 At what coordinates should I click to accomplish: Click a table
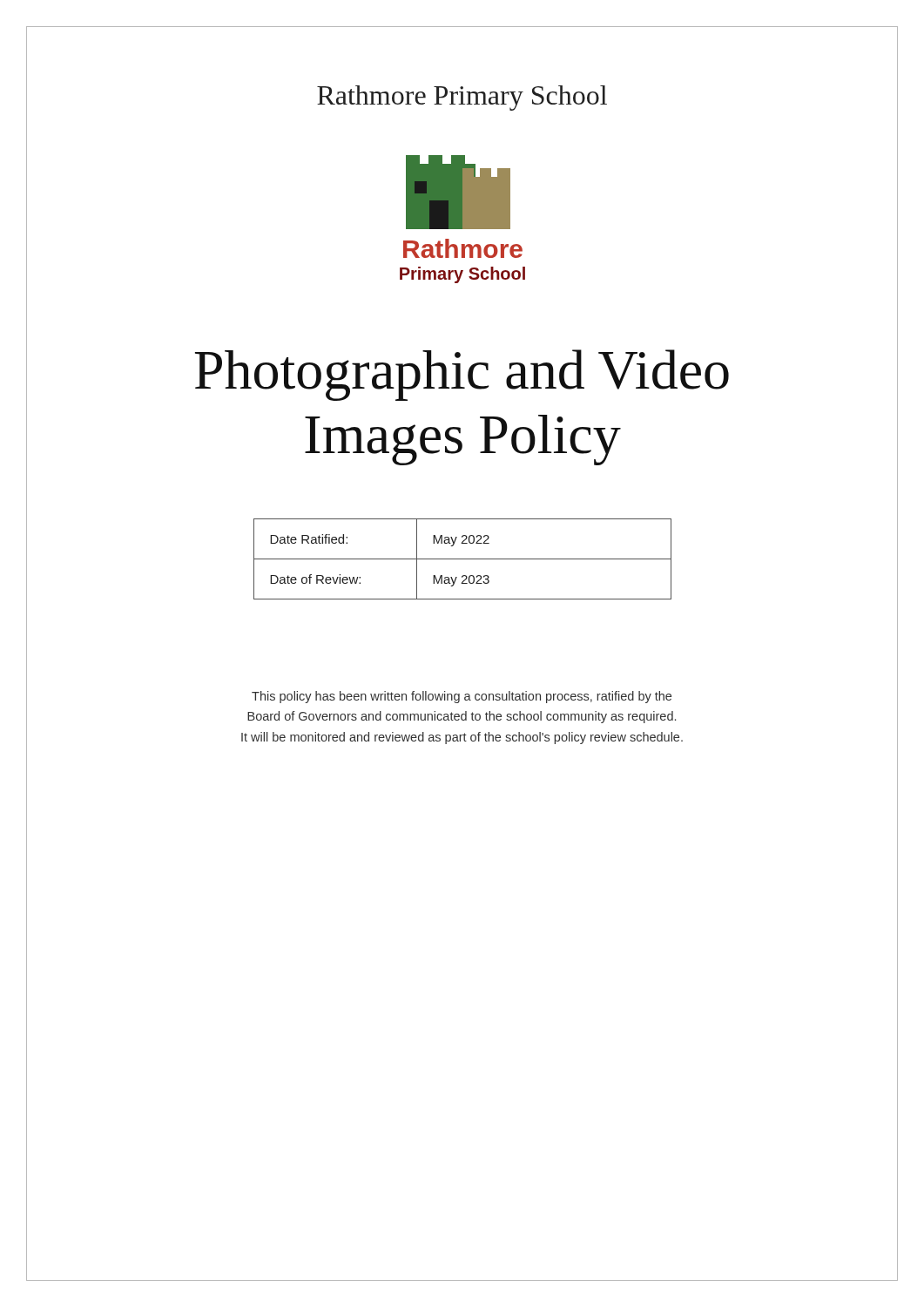(462, 581)
